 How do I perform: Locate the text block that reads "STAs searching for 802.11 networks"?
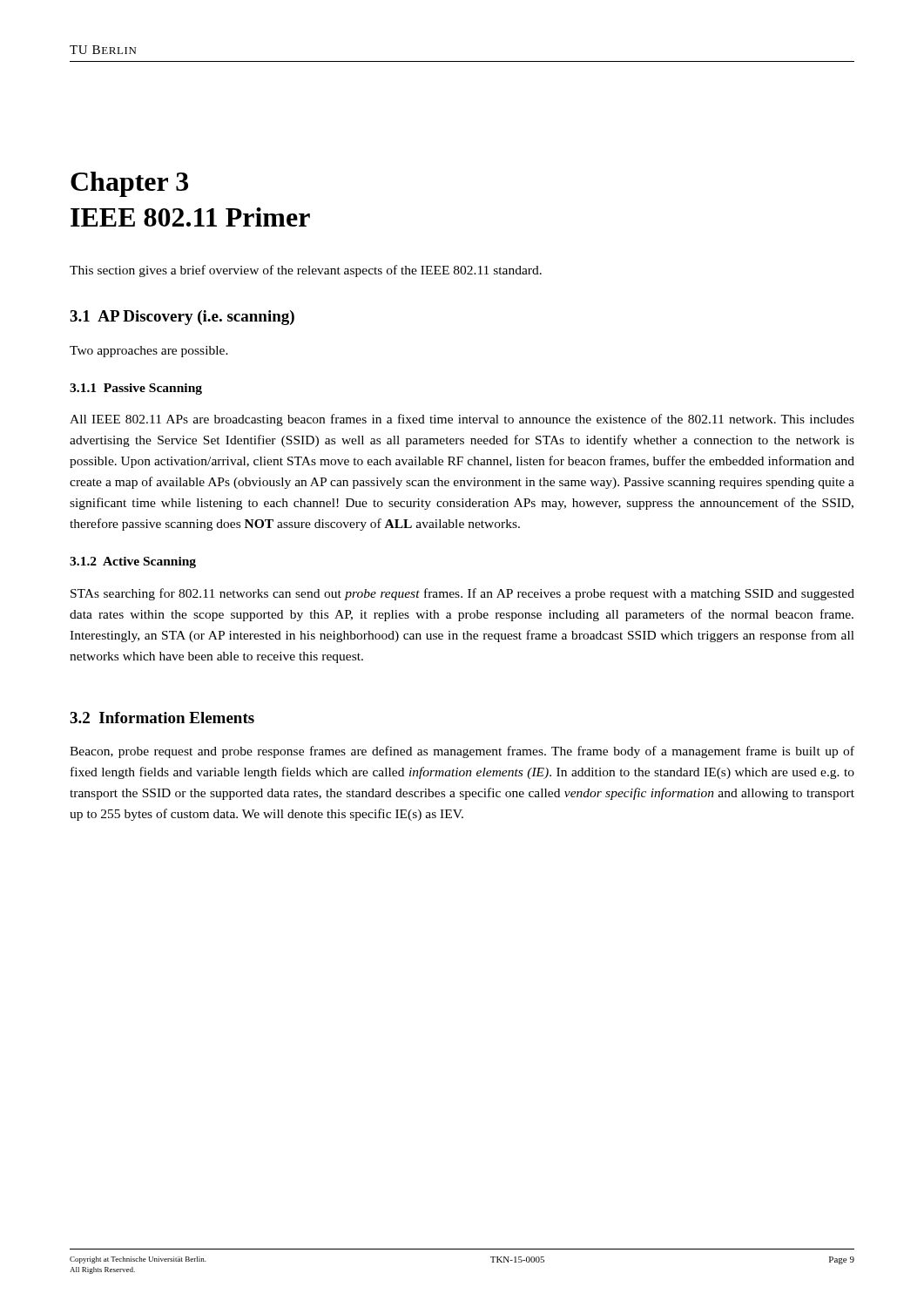pyautogui.click(x=462, y=624)
